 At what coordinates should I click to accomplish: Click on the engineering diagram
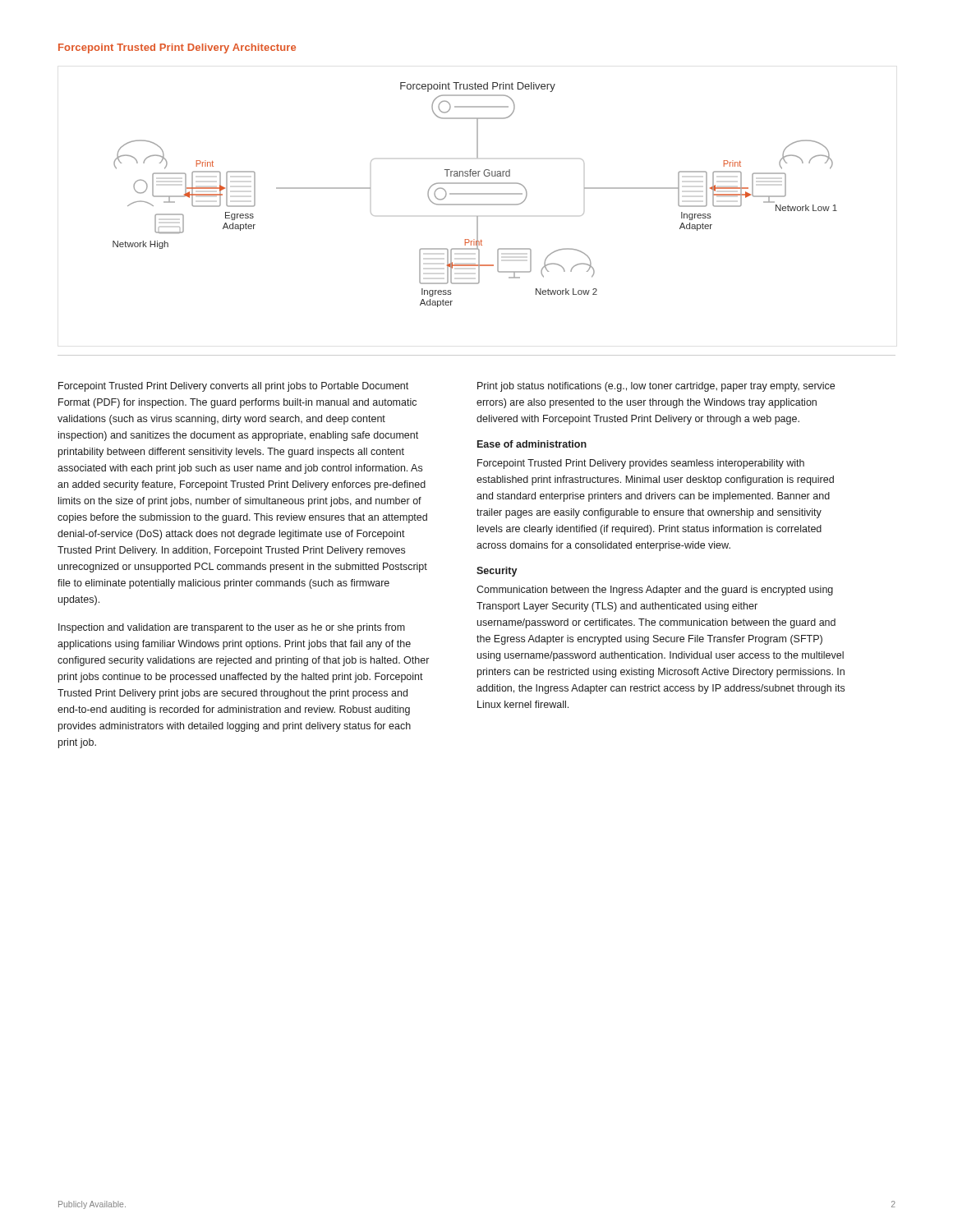point(477,206)
